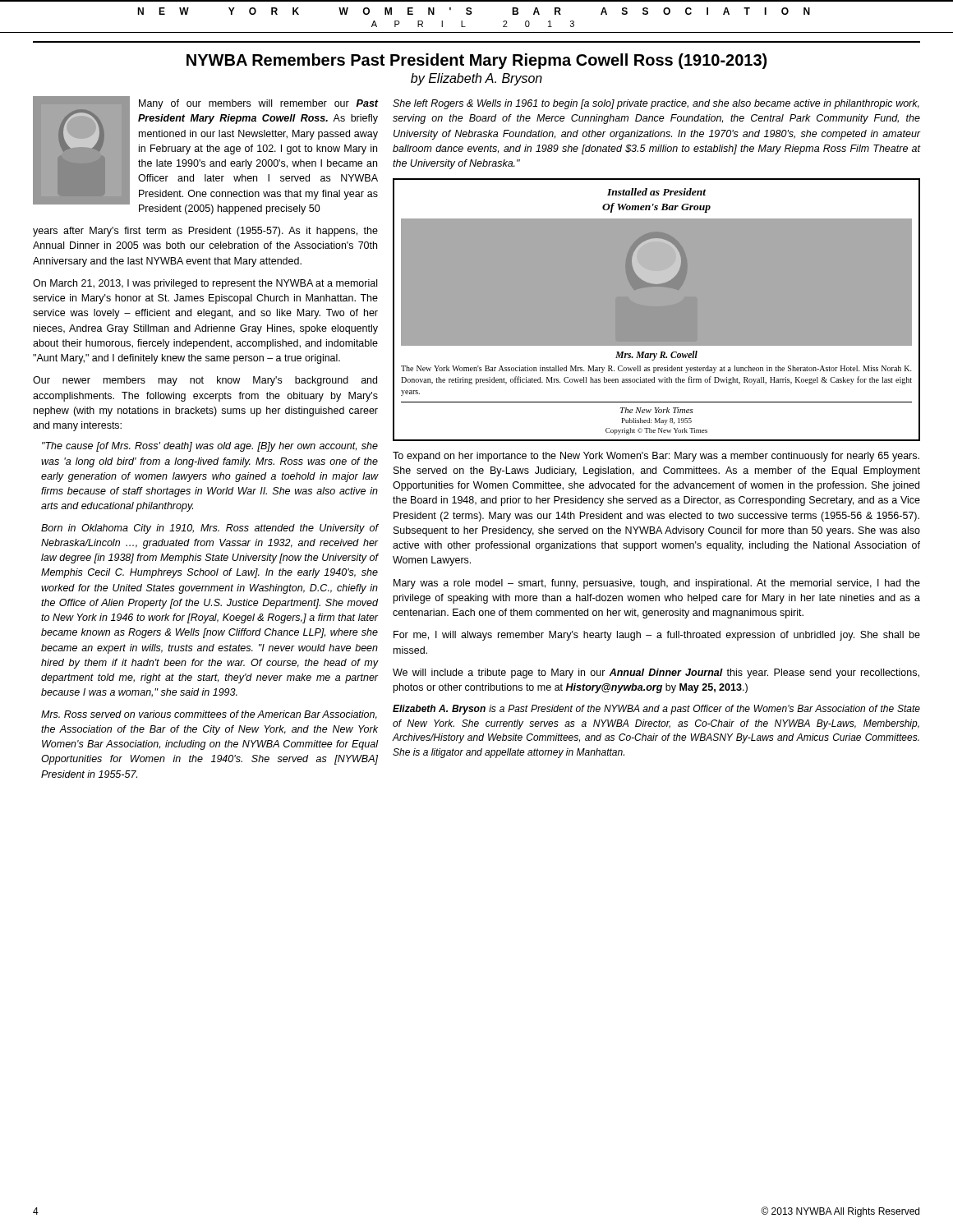The width and height of the screenshot is (953, 1232).
Task: Locate the block of text that opens with "Mary was a role model – smart, funny,"
Action: [656, 598]
